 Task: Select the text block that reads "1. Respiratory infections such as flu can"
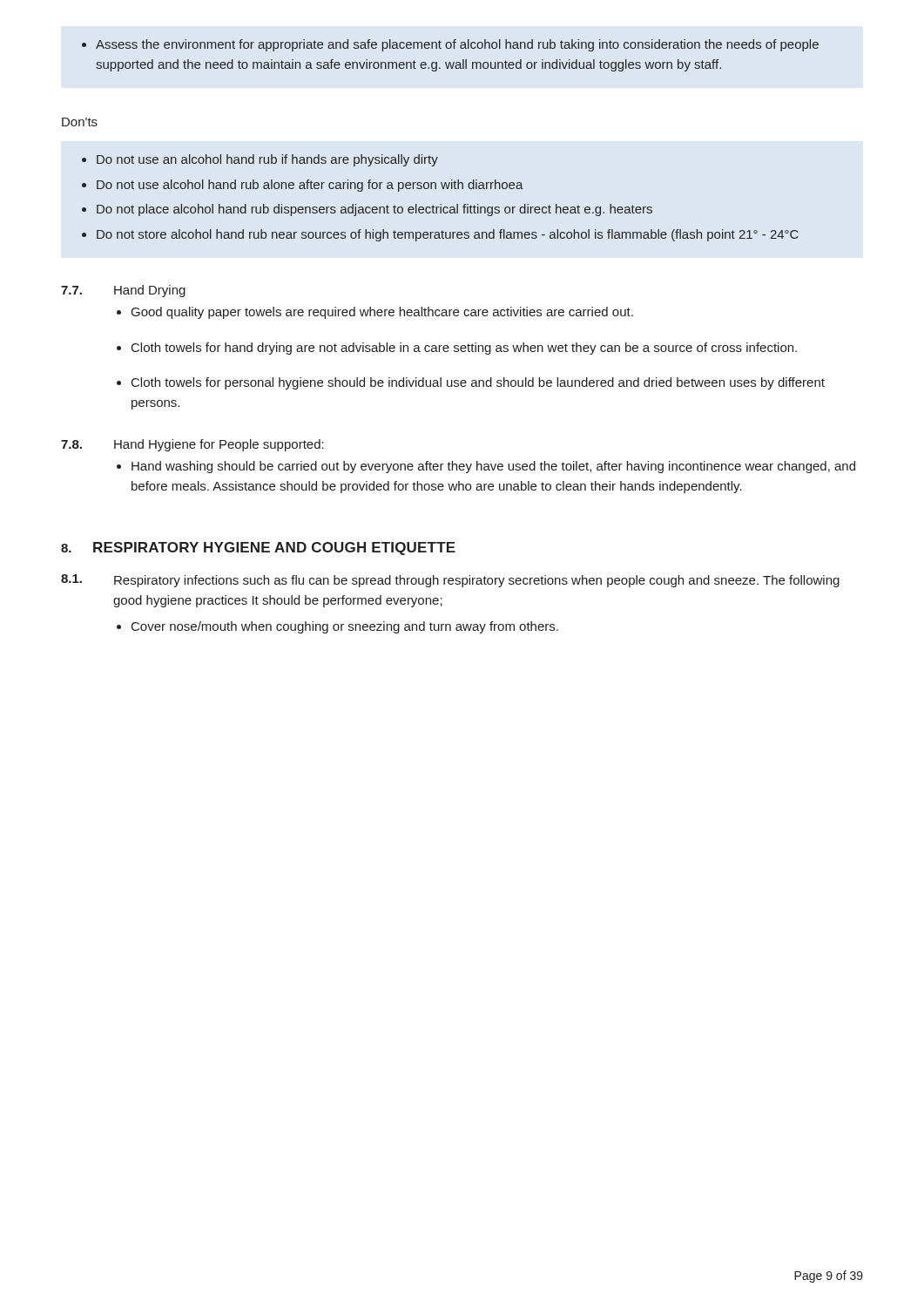click(x=462, y=590)
